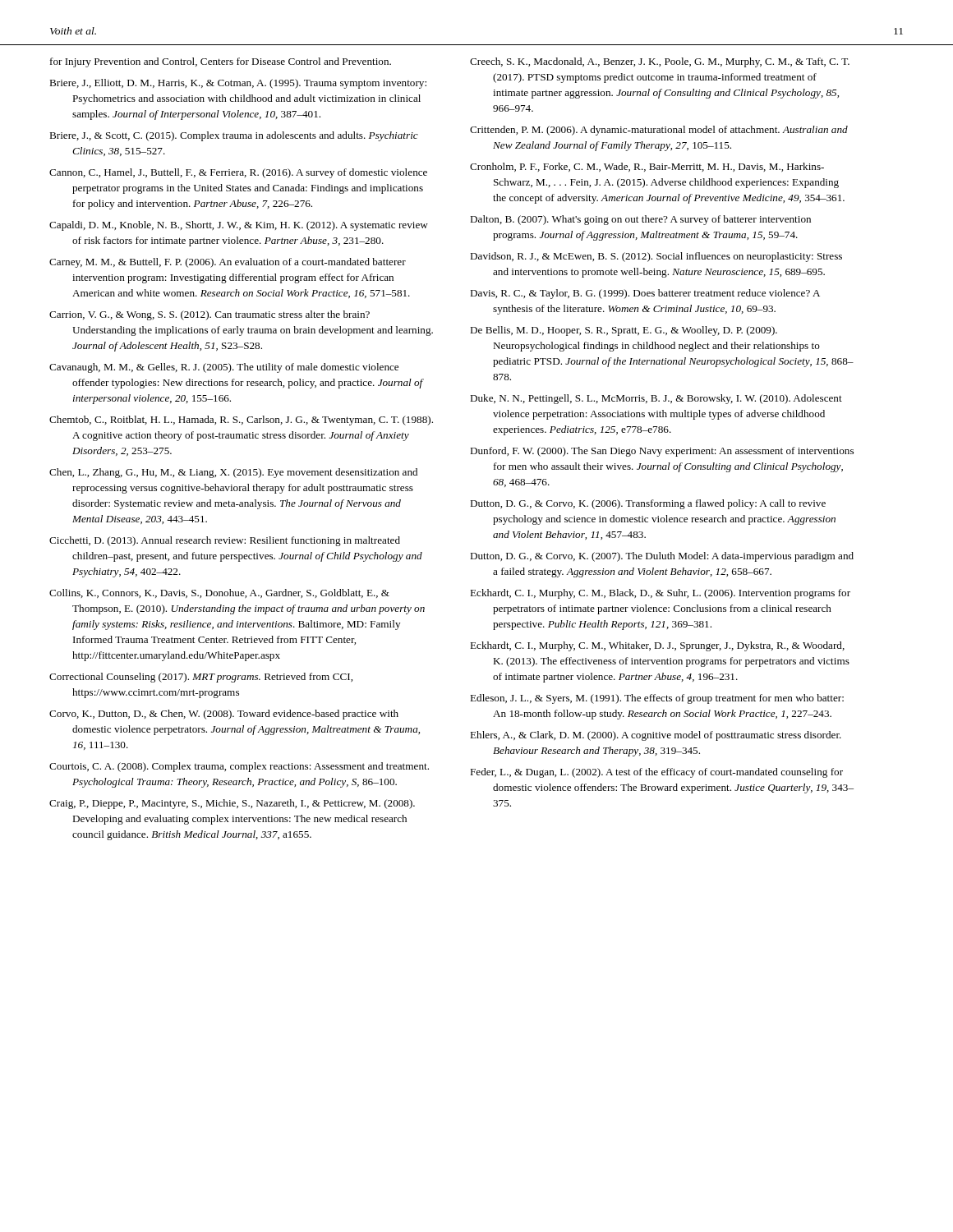
Task: Point to the element starting "Ehlers, A., &"
Action: [656, 742]
